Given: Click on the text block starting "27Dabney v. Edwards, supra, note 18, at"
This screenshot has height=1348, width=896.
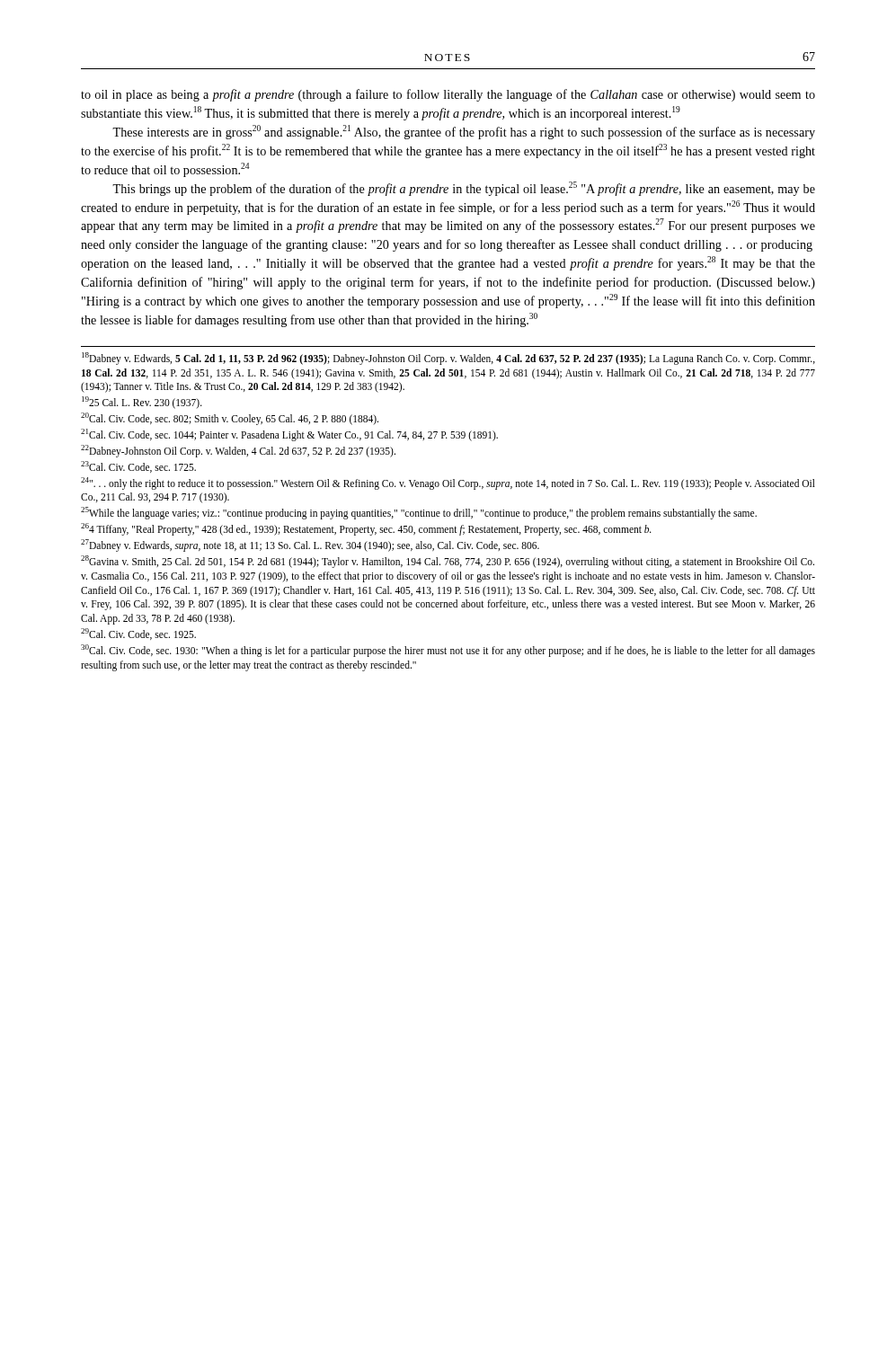Looking at the screenshot, I should click(310, 545).
